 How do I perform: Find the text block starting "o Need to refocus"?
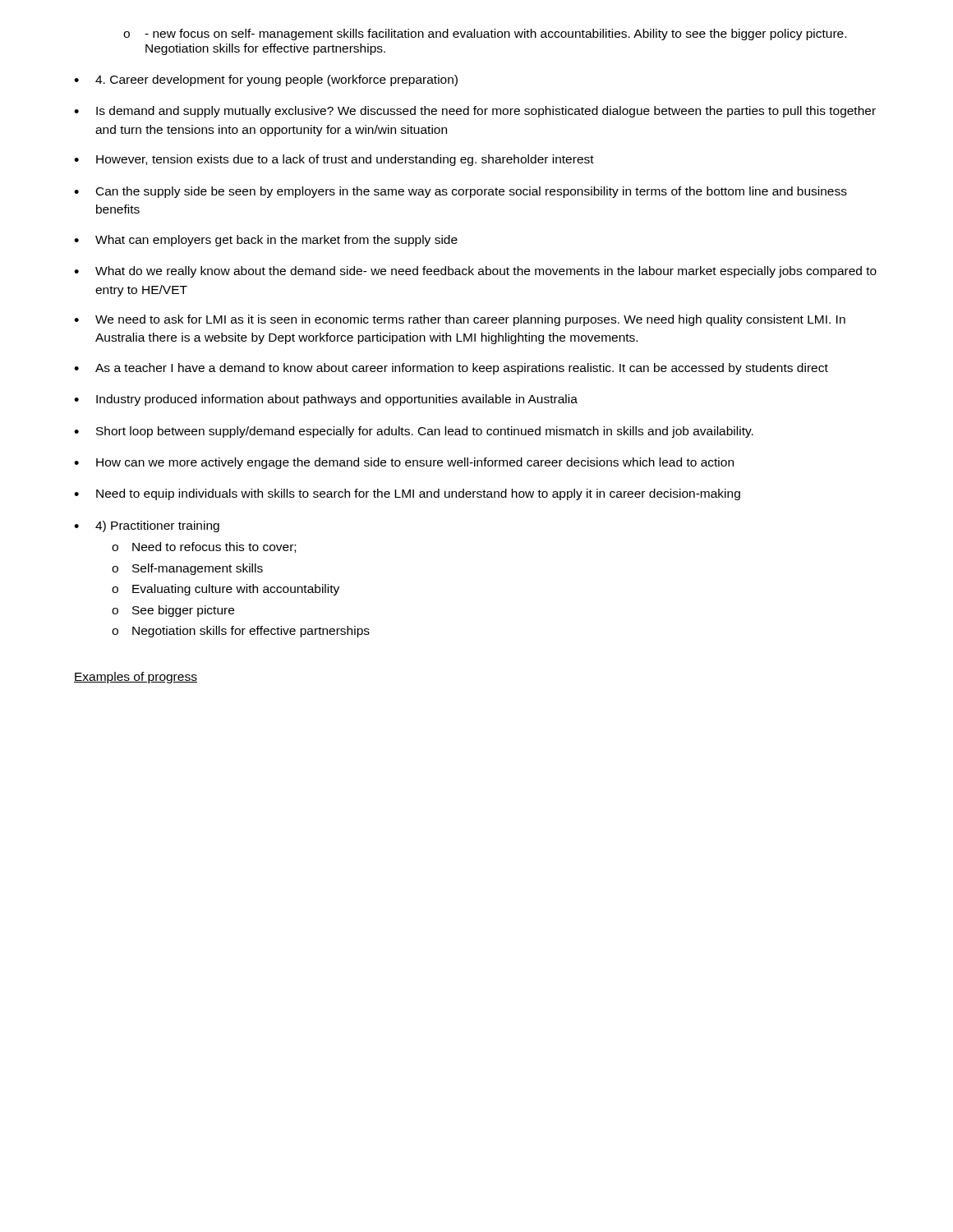coord(204,548)
